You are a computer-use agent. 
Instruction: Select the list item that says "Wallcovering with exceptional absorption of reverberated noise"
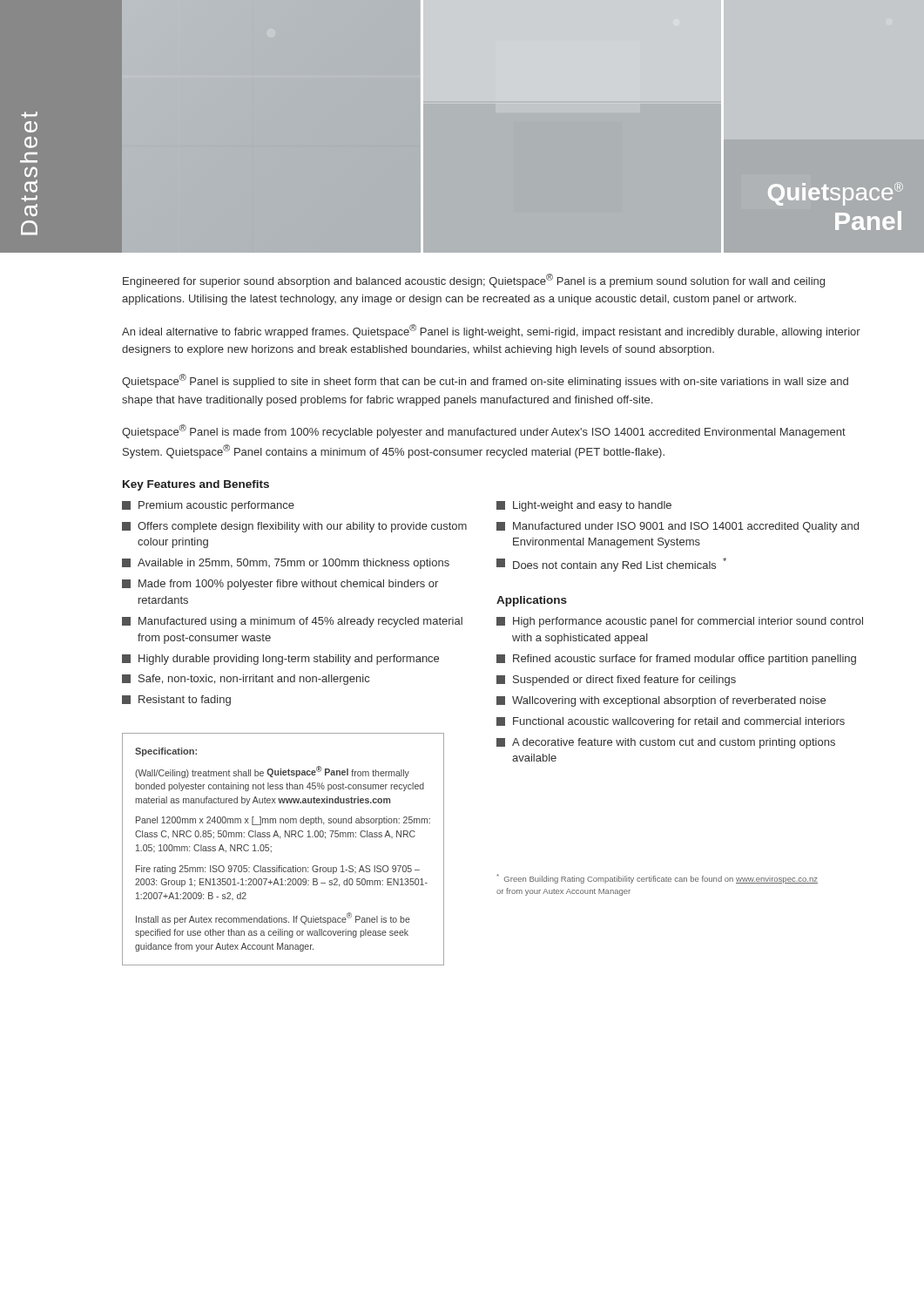661,701
